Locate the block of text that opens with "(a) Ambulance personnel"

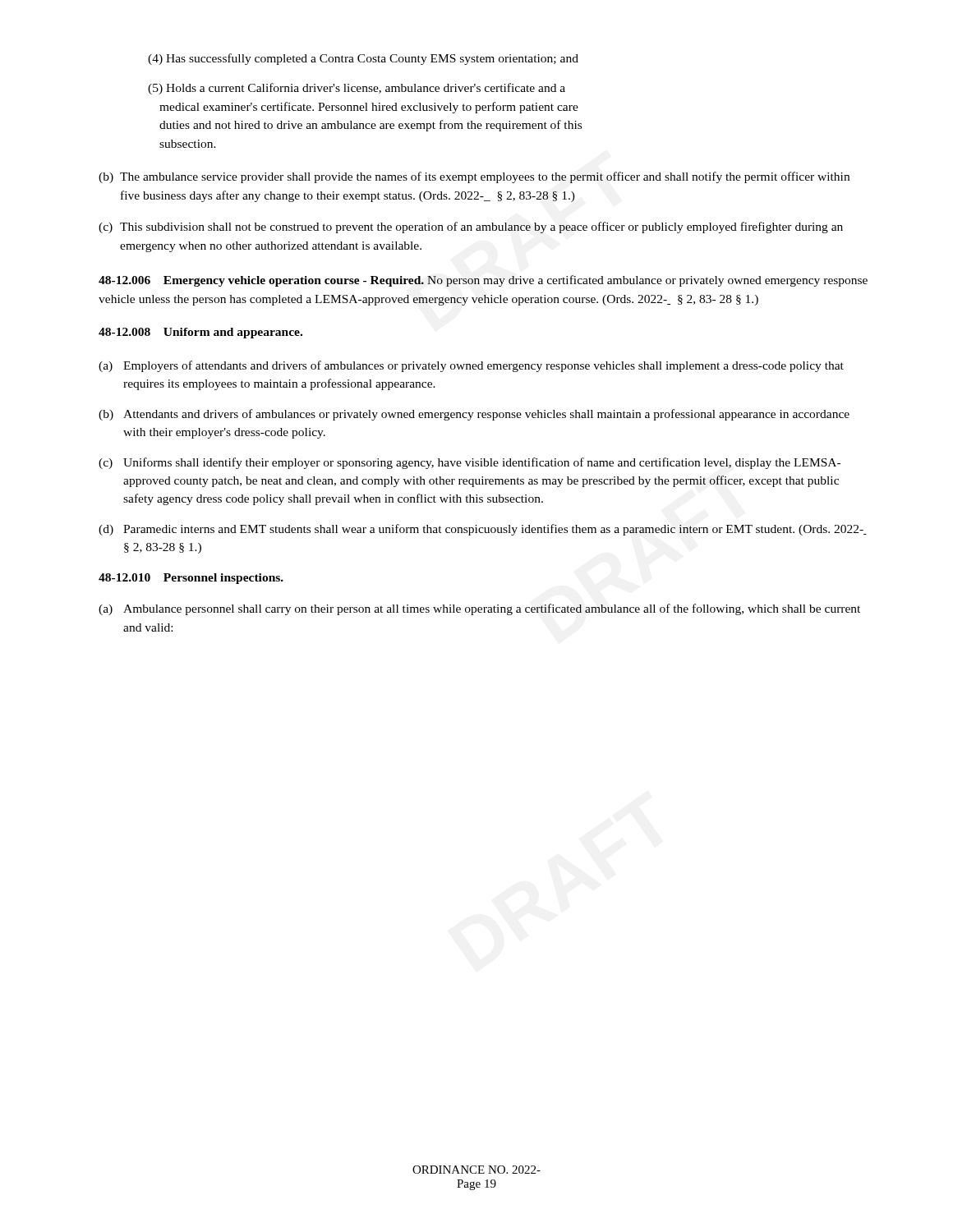[485, 618]
